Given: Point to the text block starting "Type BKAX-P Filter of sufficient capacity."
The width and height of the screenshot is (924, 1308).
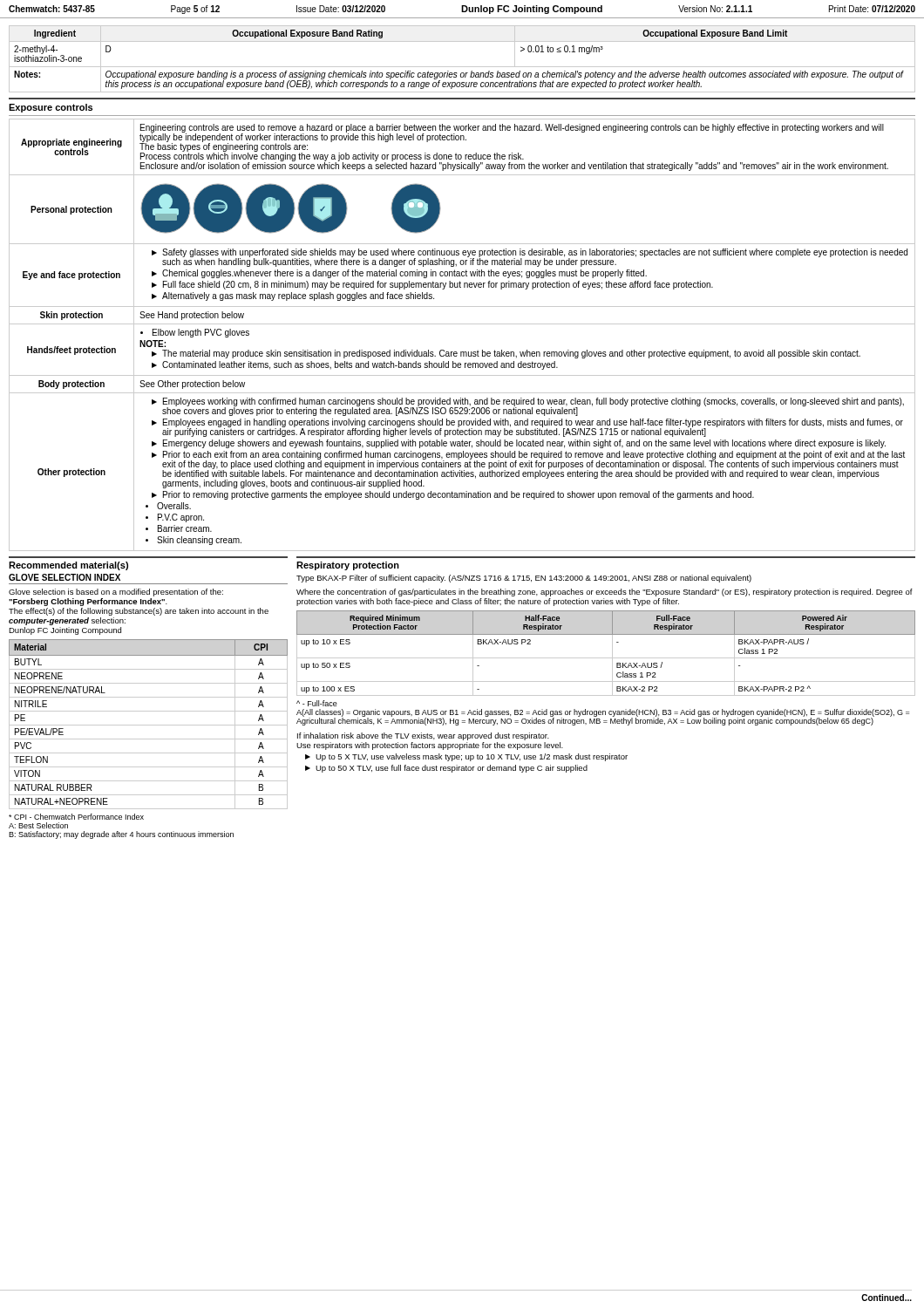Looking at the screenshot, I should 524,578.
